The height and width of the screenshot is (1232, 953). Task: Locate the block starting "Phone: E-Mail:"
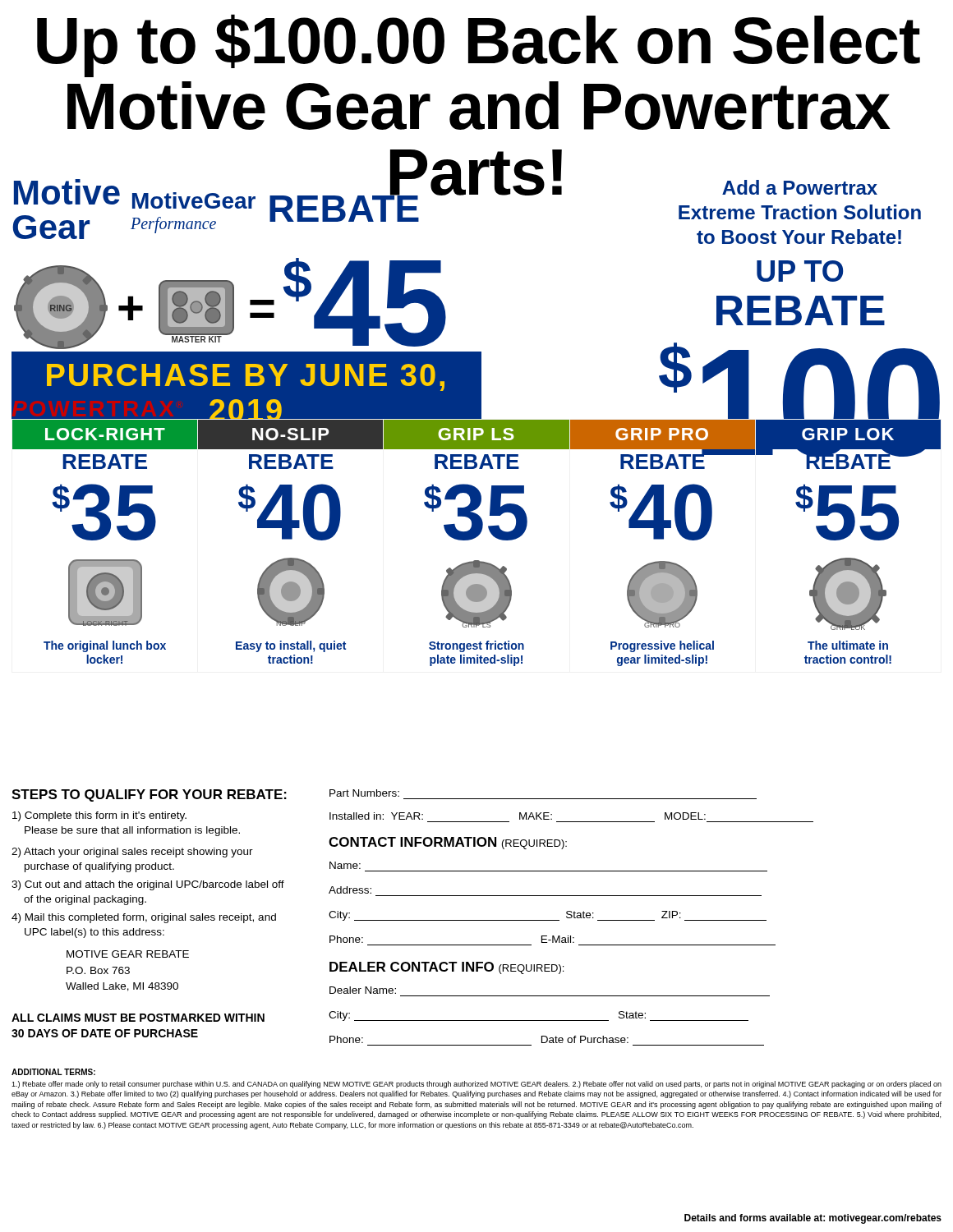(552, 939)
